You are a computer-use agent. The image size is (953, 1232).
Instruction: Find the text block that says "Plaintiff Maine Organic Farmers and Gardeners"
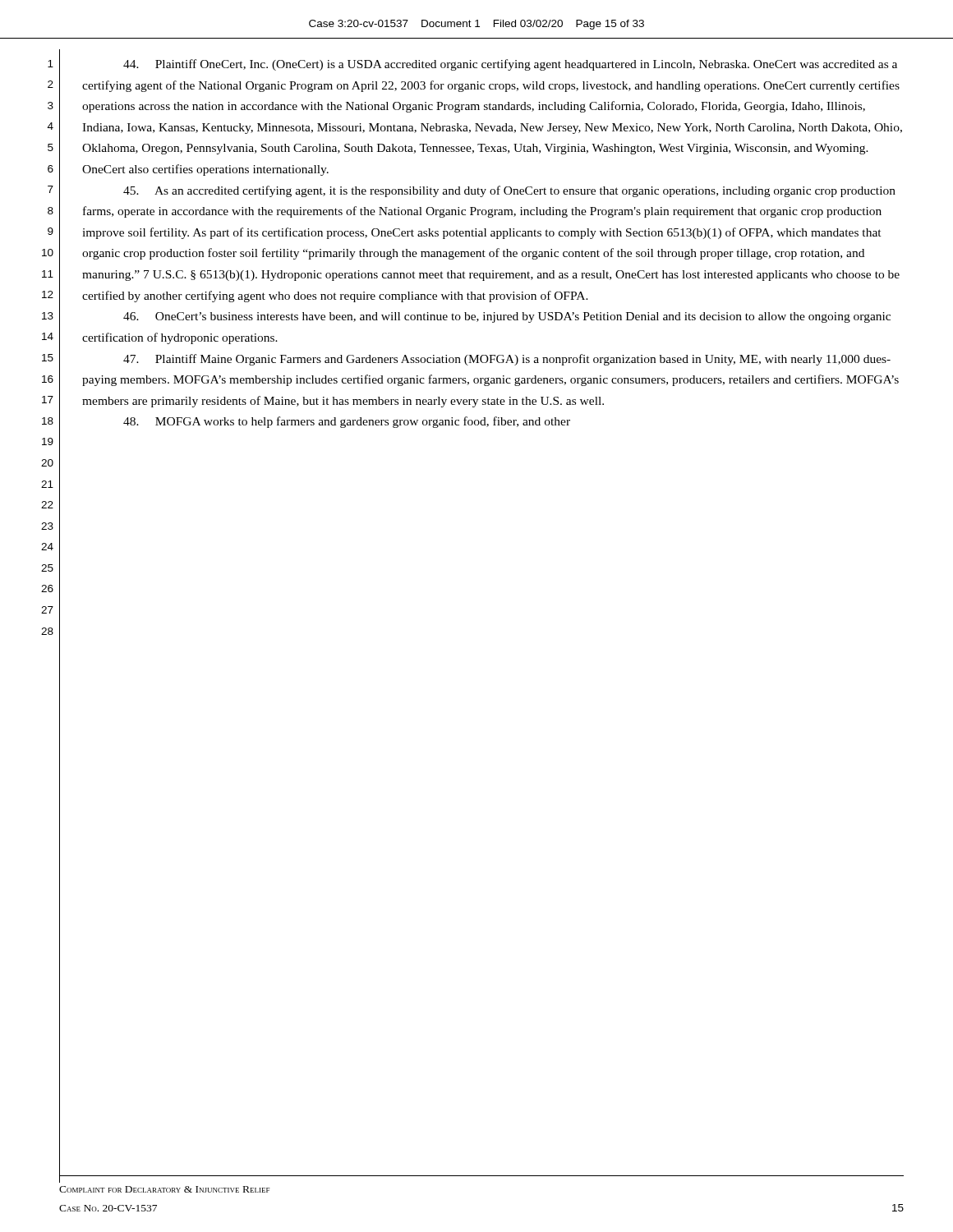[x=491, y=379]
